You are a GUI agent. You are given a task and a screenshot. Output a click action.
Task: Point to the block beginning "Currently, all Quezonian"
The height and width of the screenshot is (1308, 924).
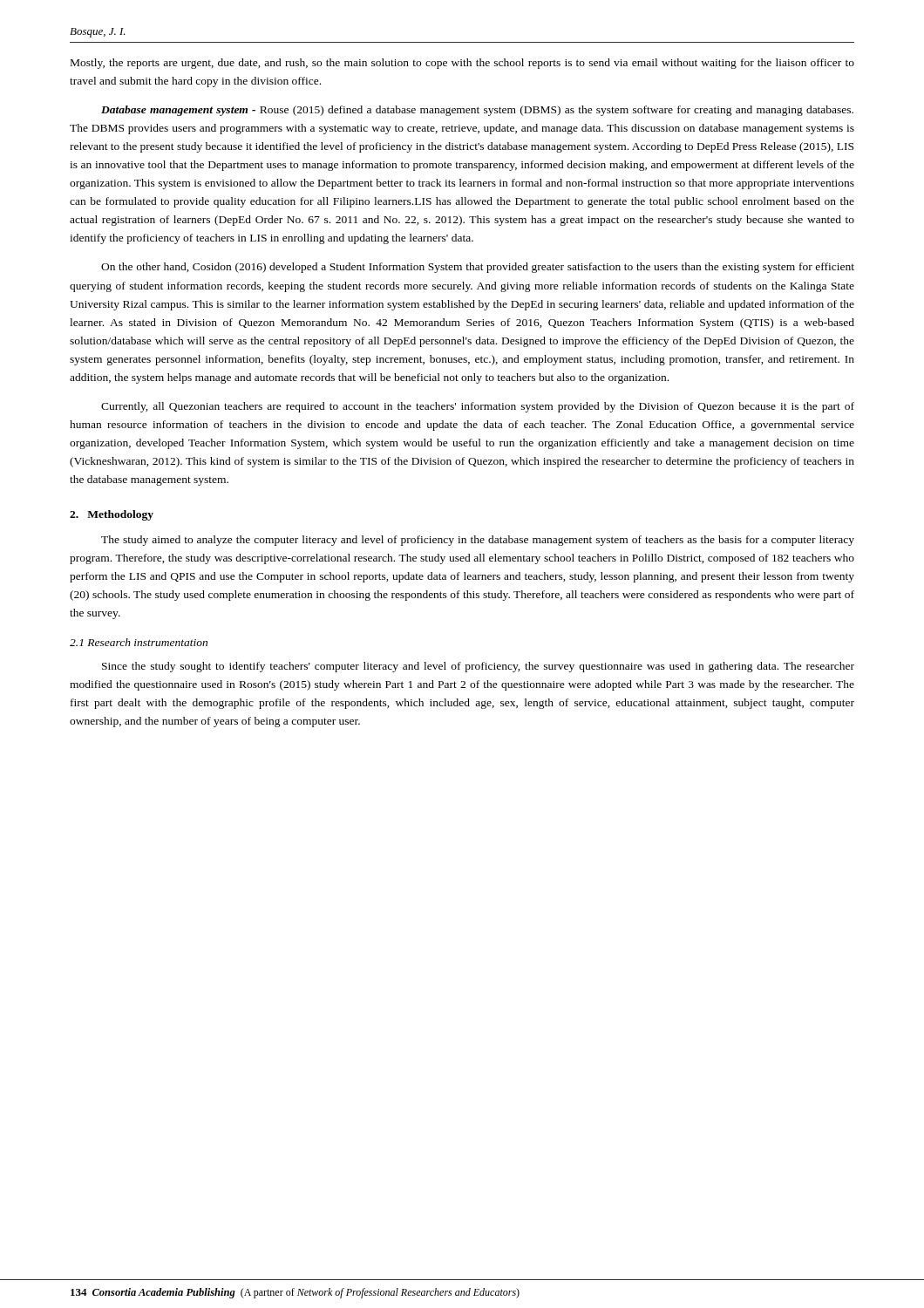click(x=462, y=442)
